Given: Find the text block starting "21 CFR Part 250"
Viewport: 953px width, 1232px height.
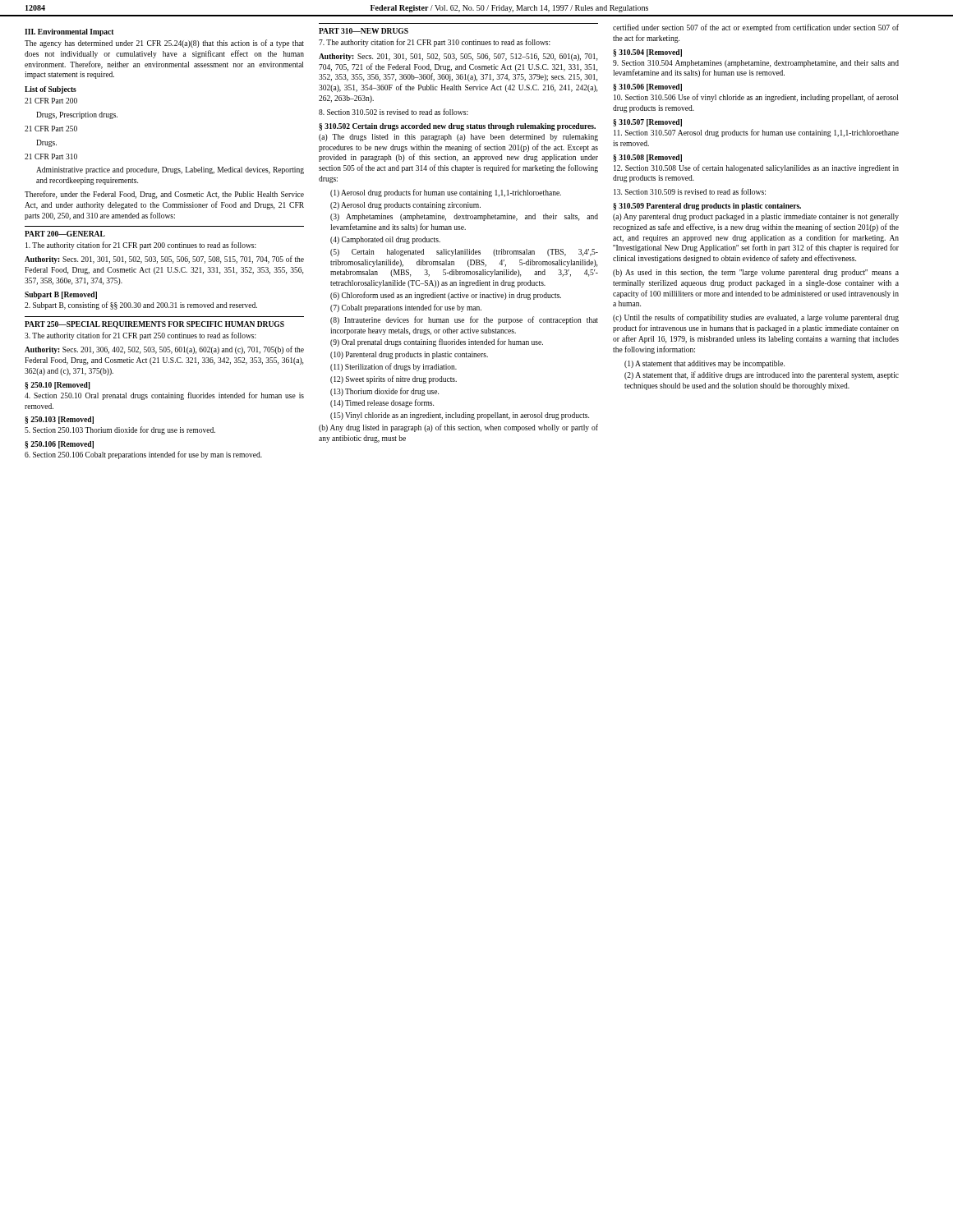Looking at the screenshot, I should tap(51, 129).
